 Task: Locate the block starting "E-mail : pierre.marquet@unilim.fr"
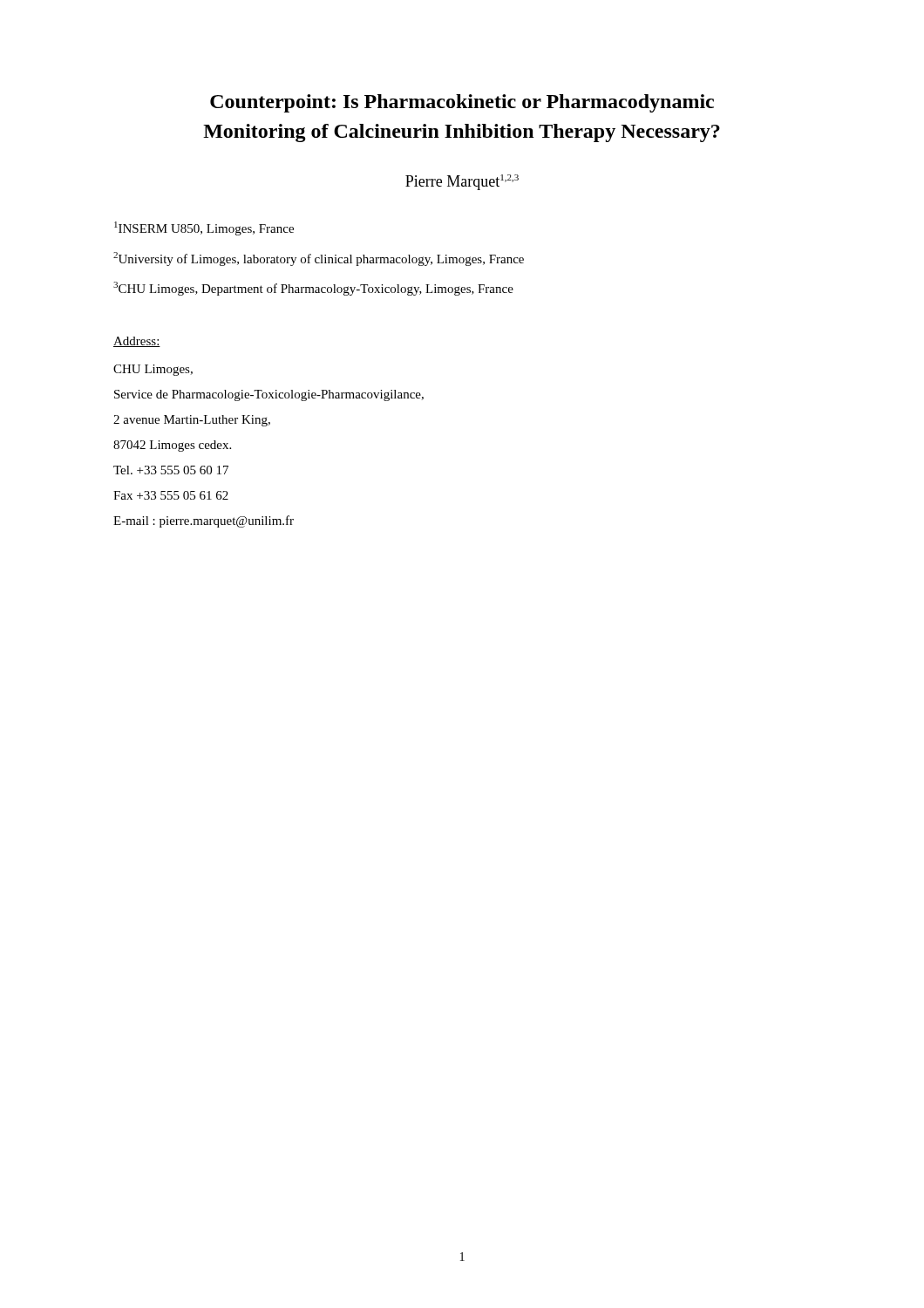(204, 520)
